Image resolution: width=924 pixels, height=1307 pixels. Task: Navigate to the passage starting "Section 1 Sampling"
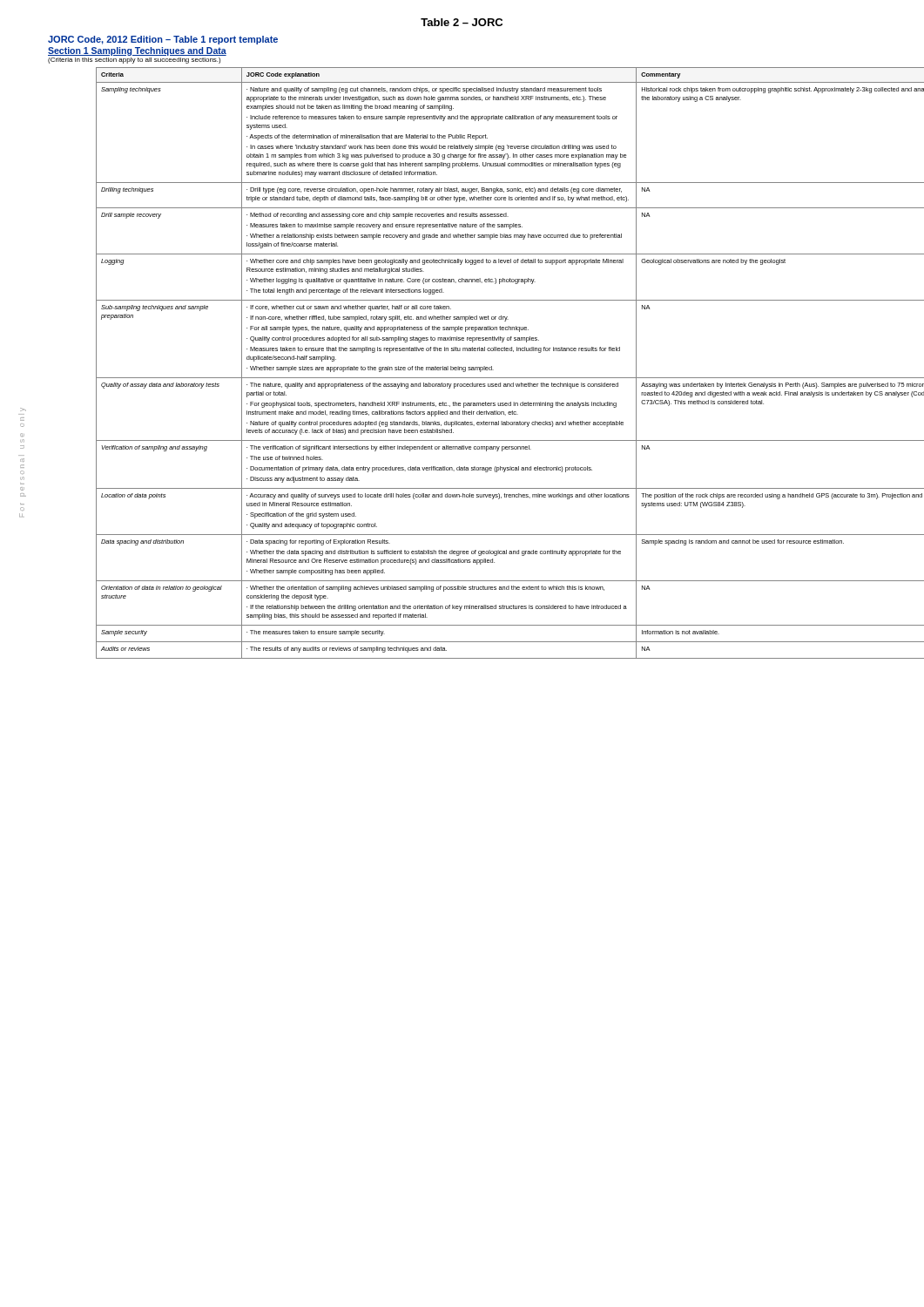click(137, 51)
